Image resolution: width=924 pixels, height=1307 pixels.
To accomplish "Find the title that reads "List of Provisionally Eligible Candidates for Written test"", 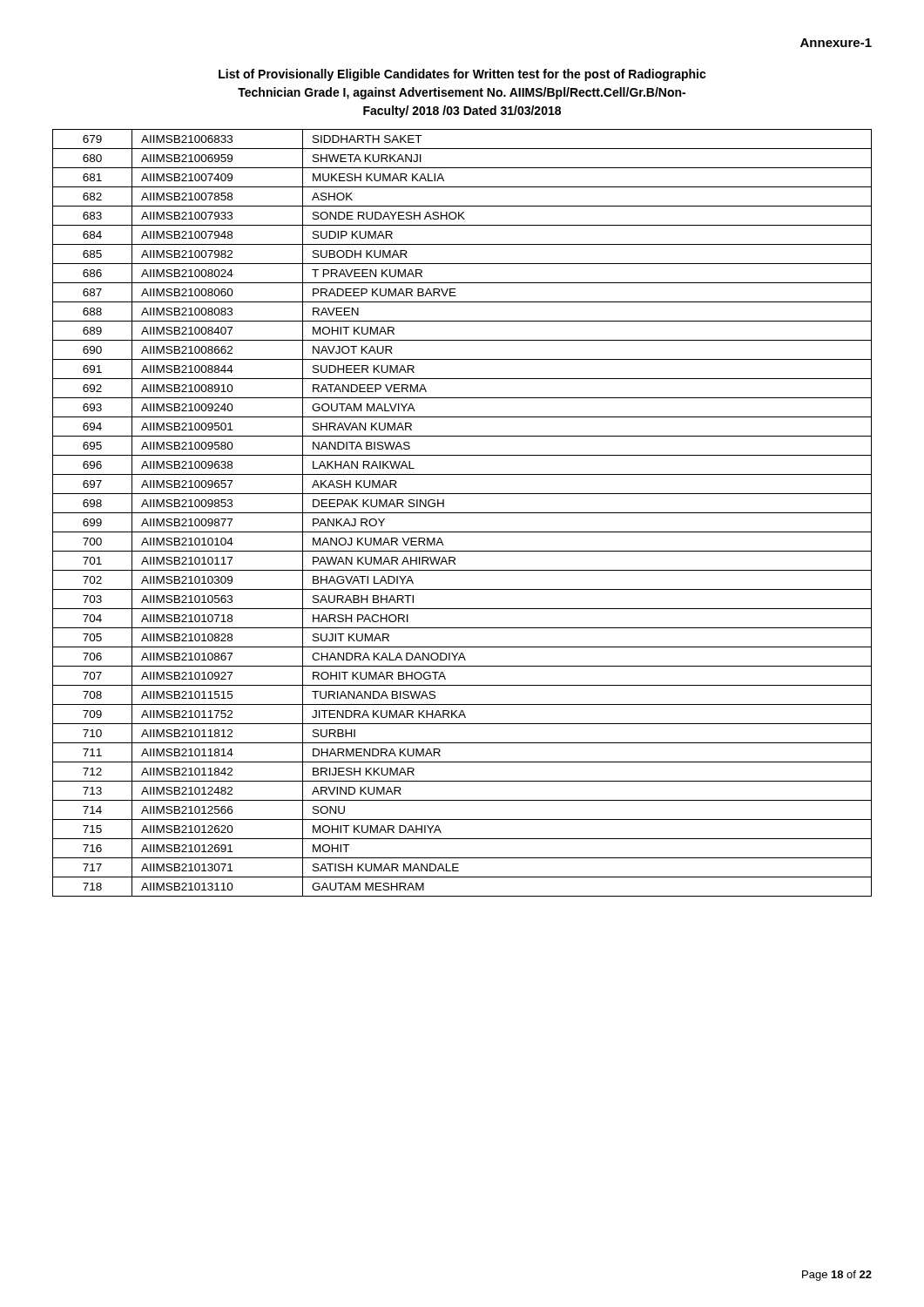I will [462, 92].
